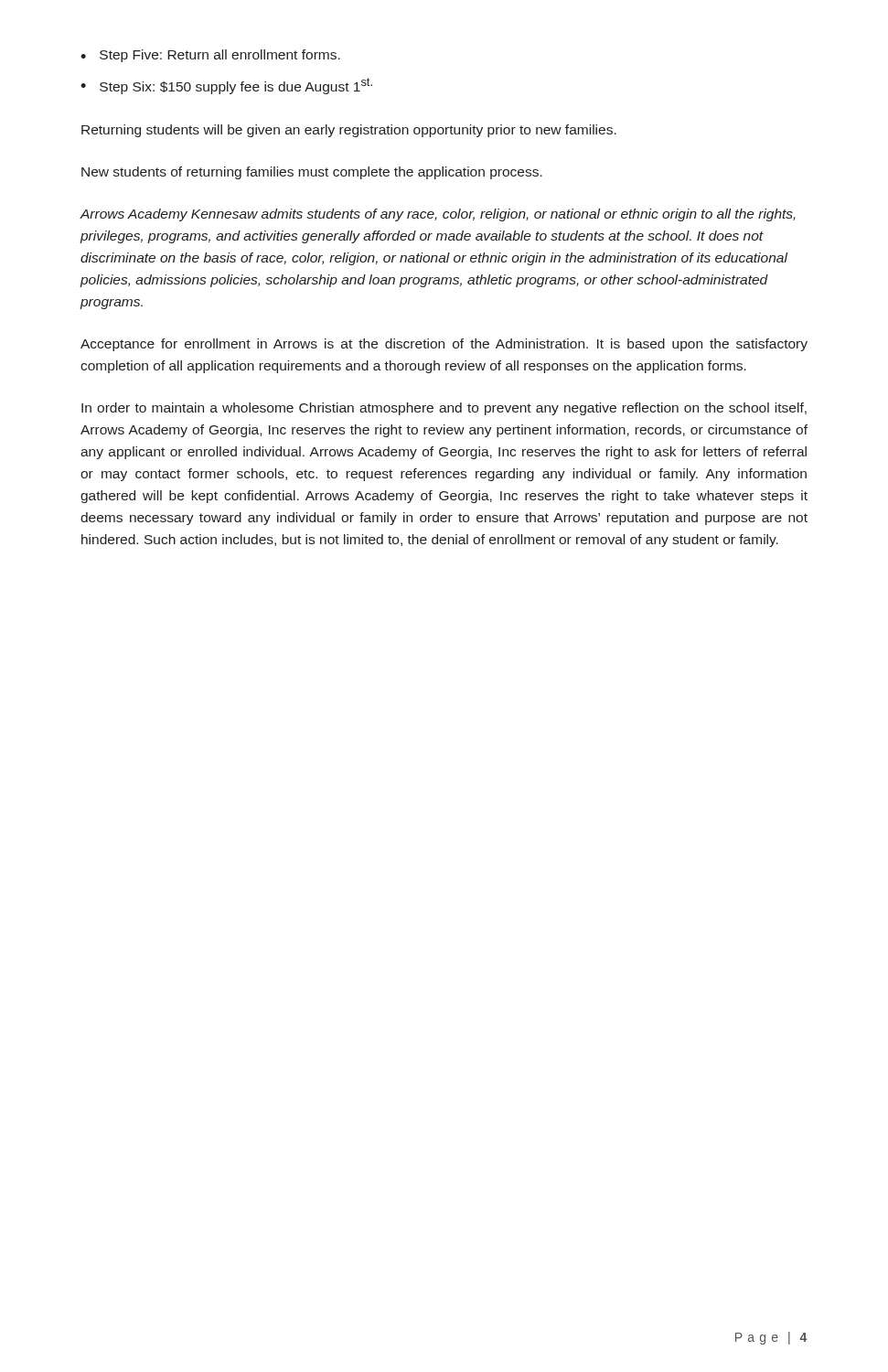Image resolution: width=888 pixels, height=1372 pixels.
Task: Locate the list item that reads "• Step Five:"
Action: click(210, 56)
